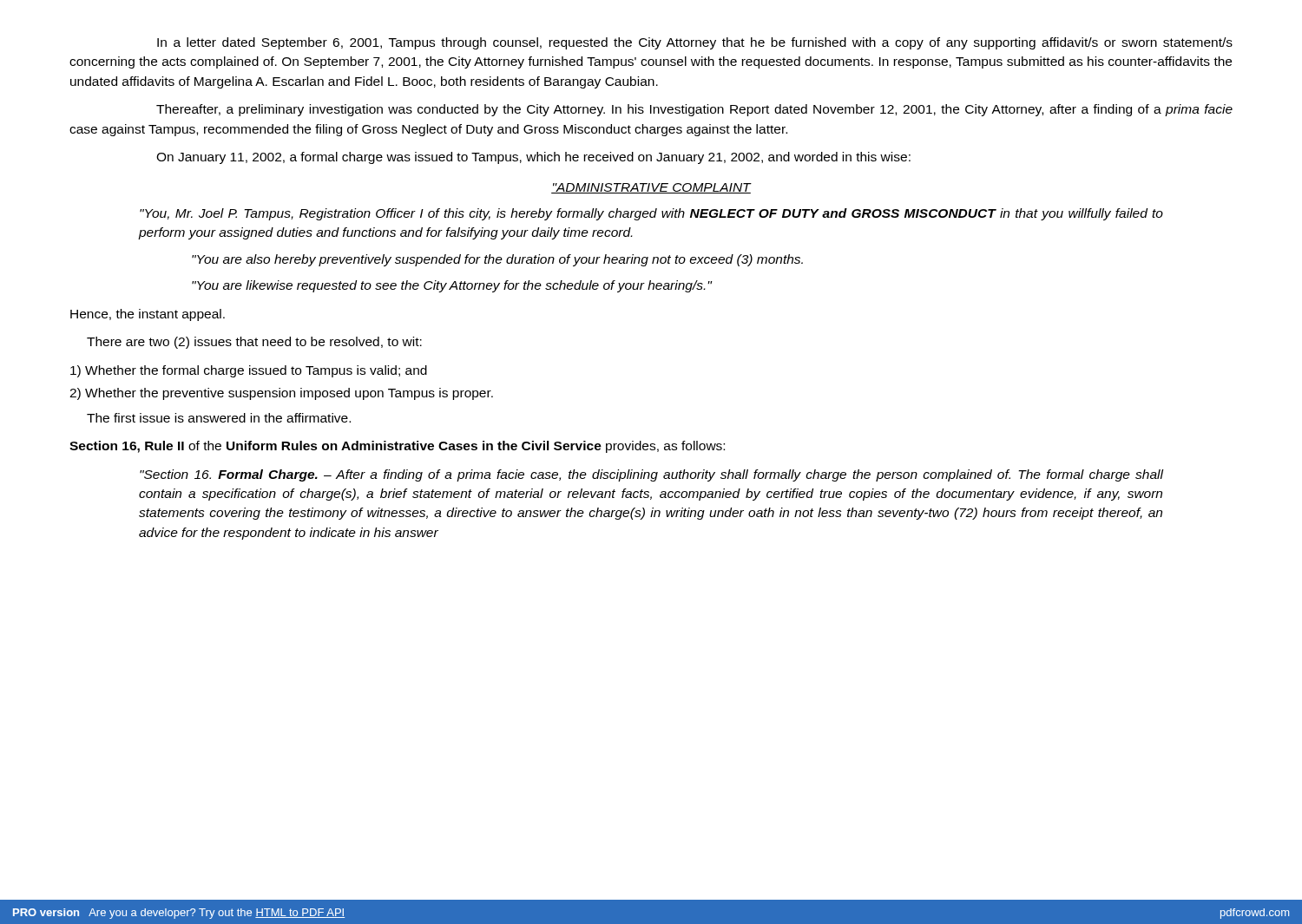The height and width of the screenshot is (924, 1302).
Task: Click on the text block with the text ""You are also hereby preventively suspended for the"
Action: click(x=498, y=259)
